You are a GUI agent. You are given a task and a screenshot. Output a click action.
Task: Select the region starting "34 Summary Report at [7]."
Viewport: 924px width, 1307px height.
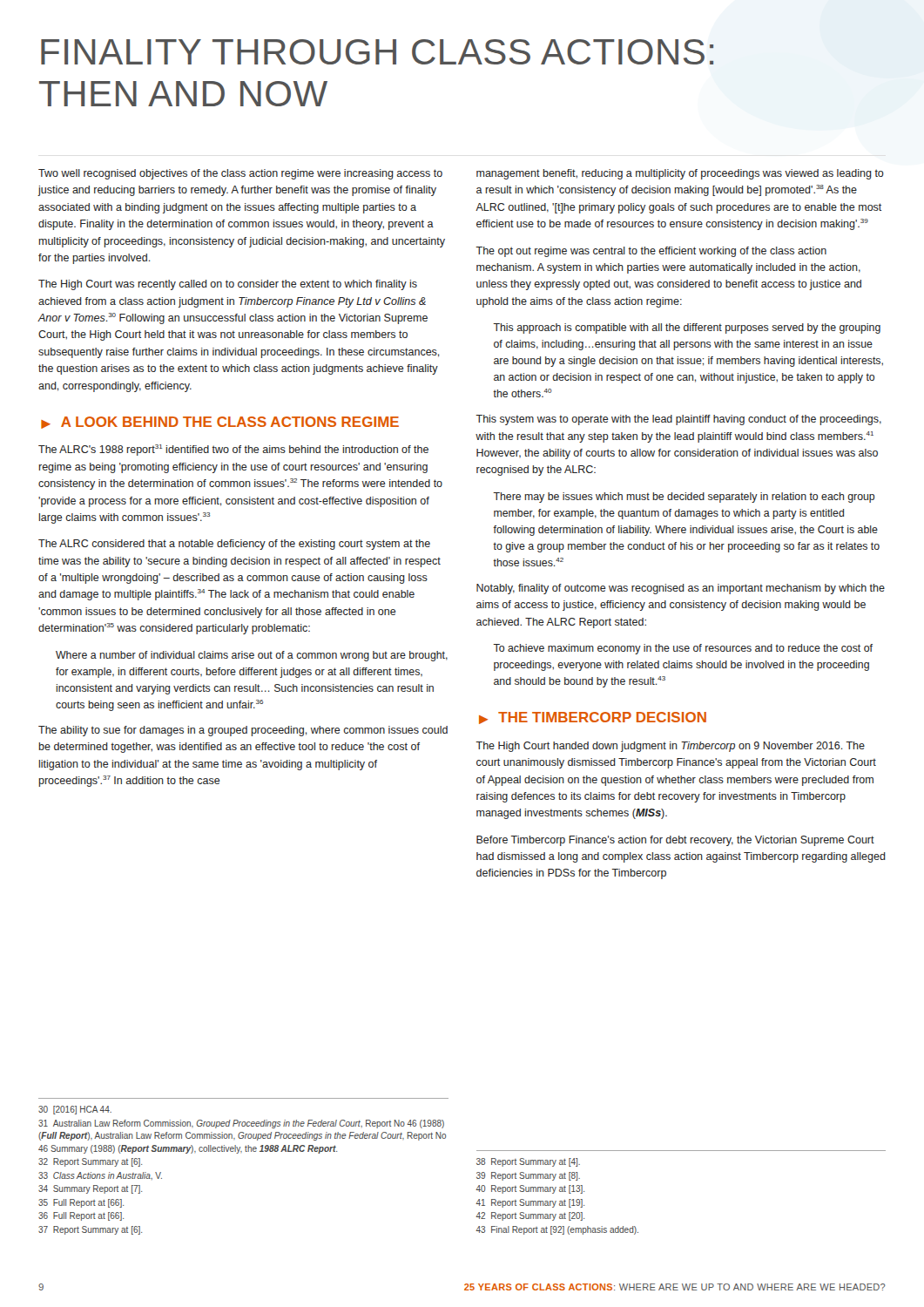click(x=91, y=1189)
